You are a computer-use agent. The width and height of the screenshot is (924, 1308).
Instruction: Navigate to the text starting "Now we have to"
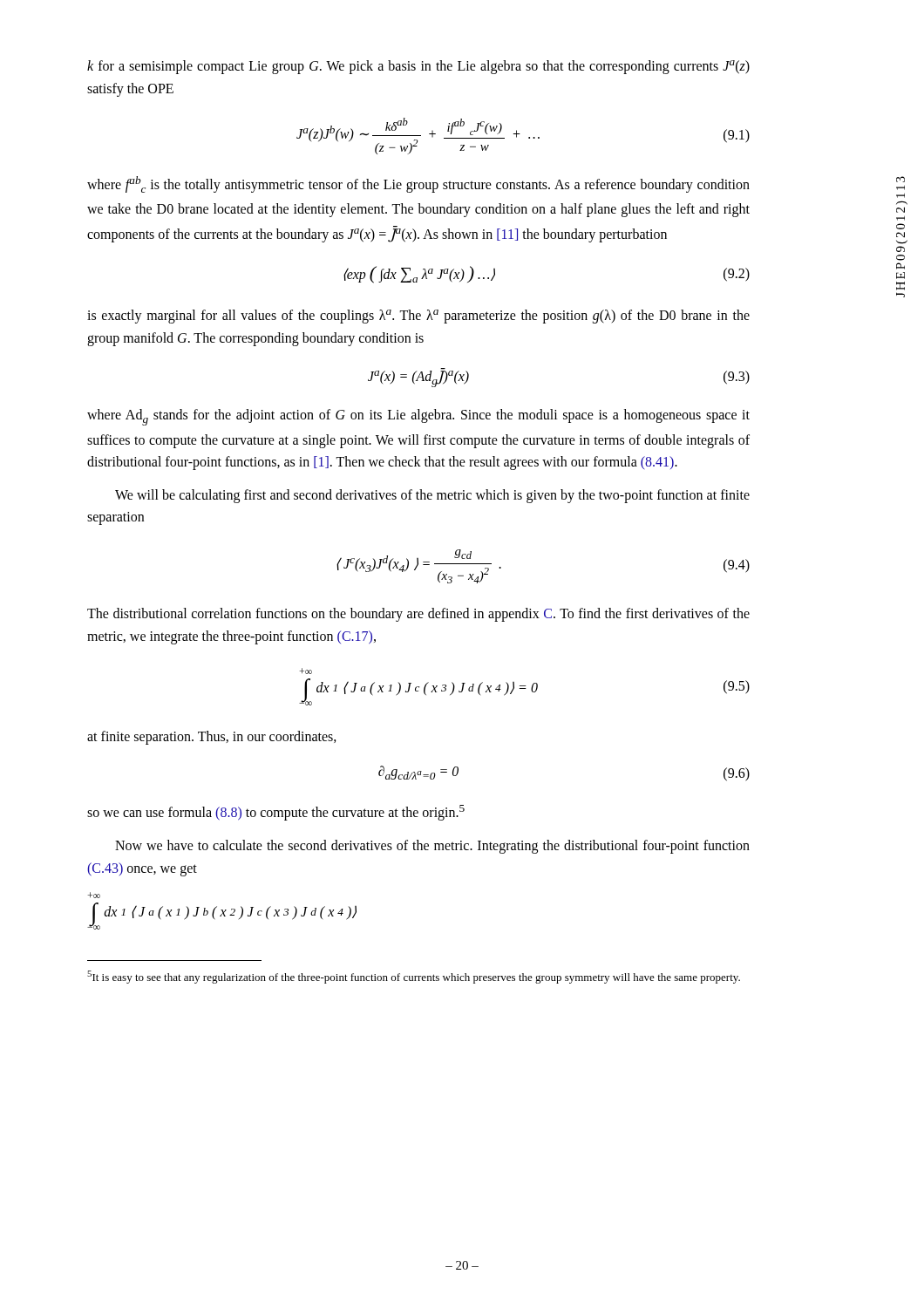tap(418, 857)
